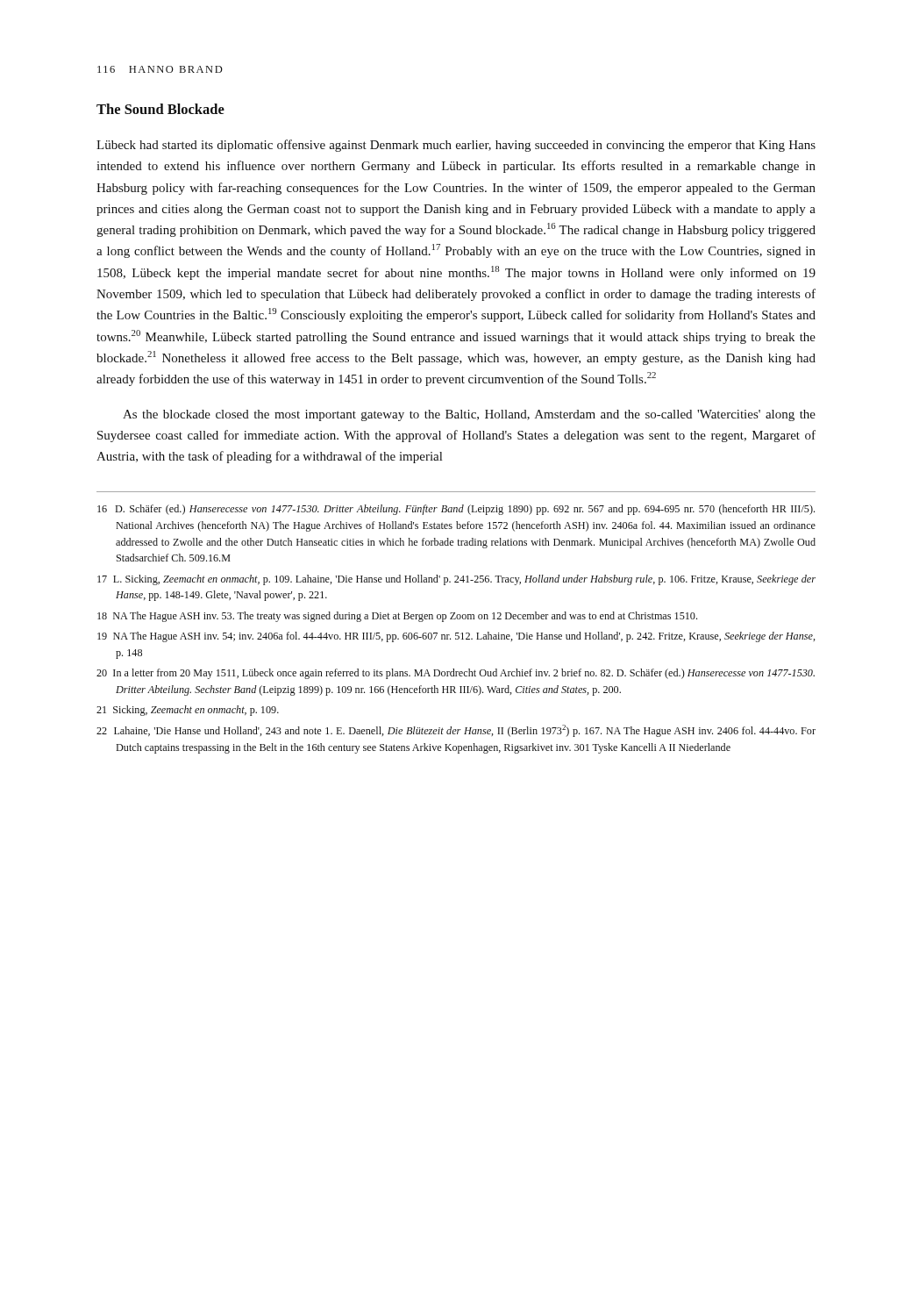Where is the passage that starts "20 In a letter from 20"?
The height and width of the screenshot is (1316, 912).
coord(456,681)
